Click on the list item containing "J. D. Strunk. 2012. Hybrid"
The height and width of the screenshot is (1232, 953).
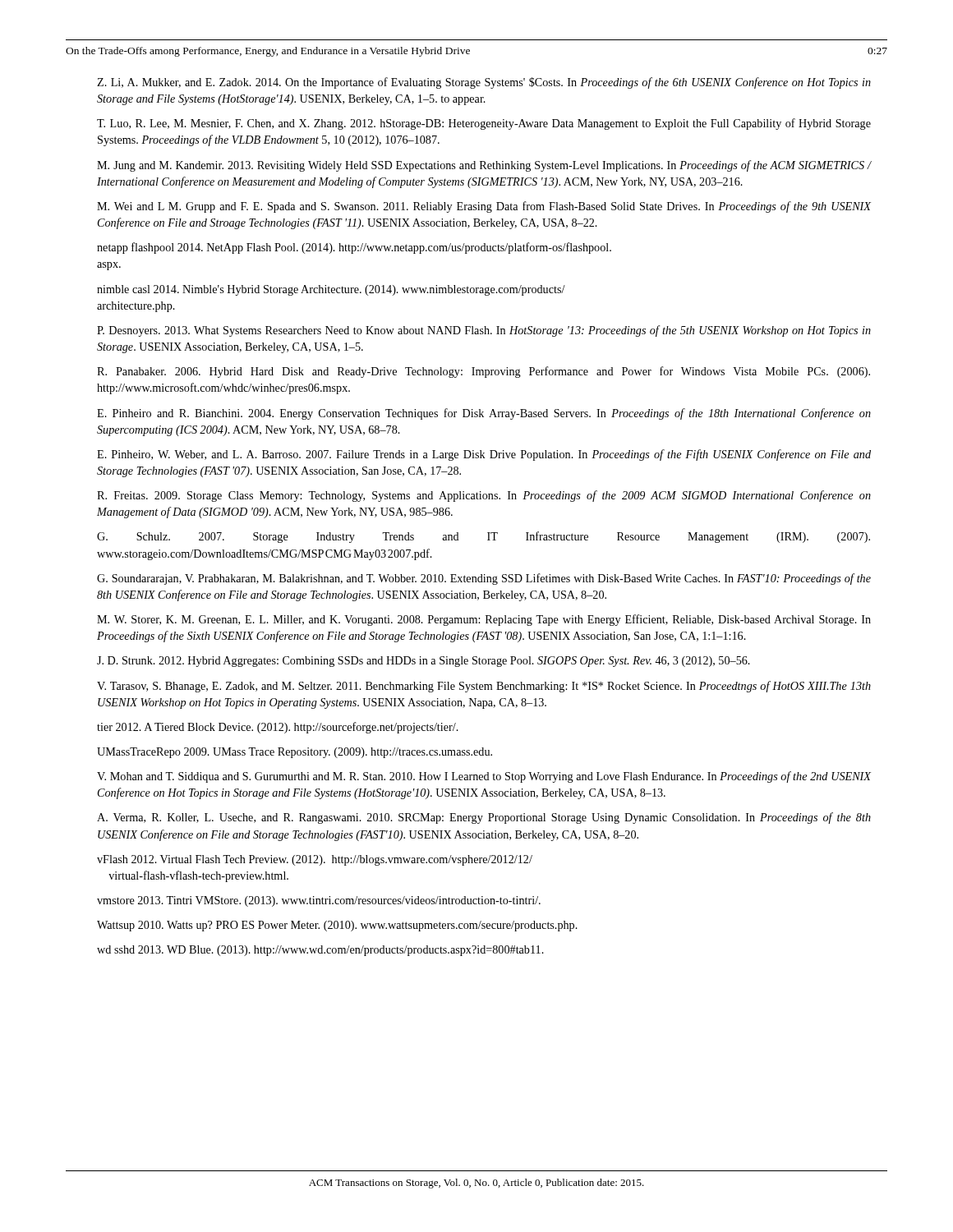point(484,661)
